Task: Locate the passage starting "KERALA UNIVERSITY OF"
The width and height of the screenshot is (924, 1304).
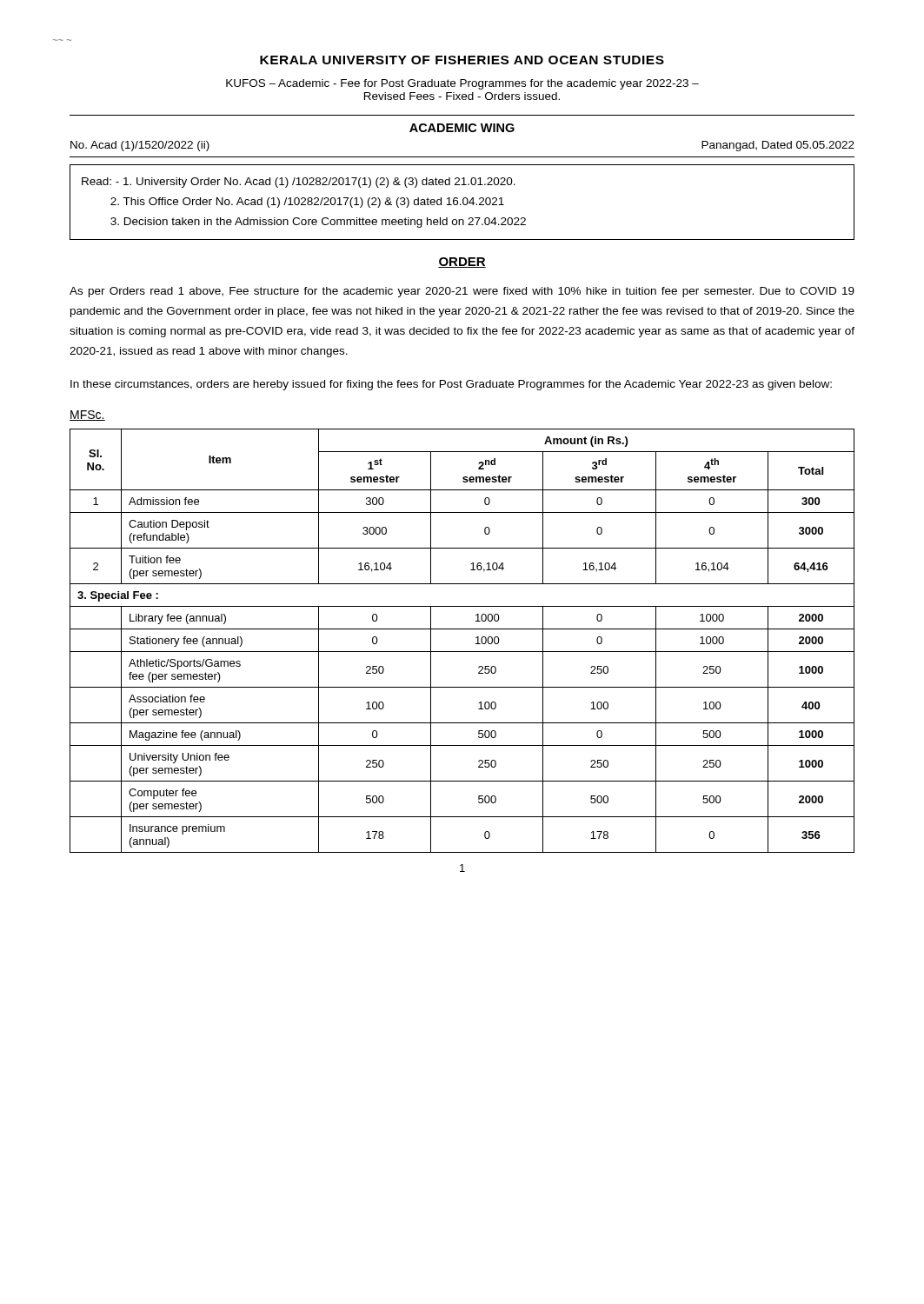Action: [462, 60]
